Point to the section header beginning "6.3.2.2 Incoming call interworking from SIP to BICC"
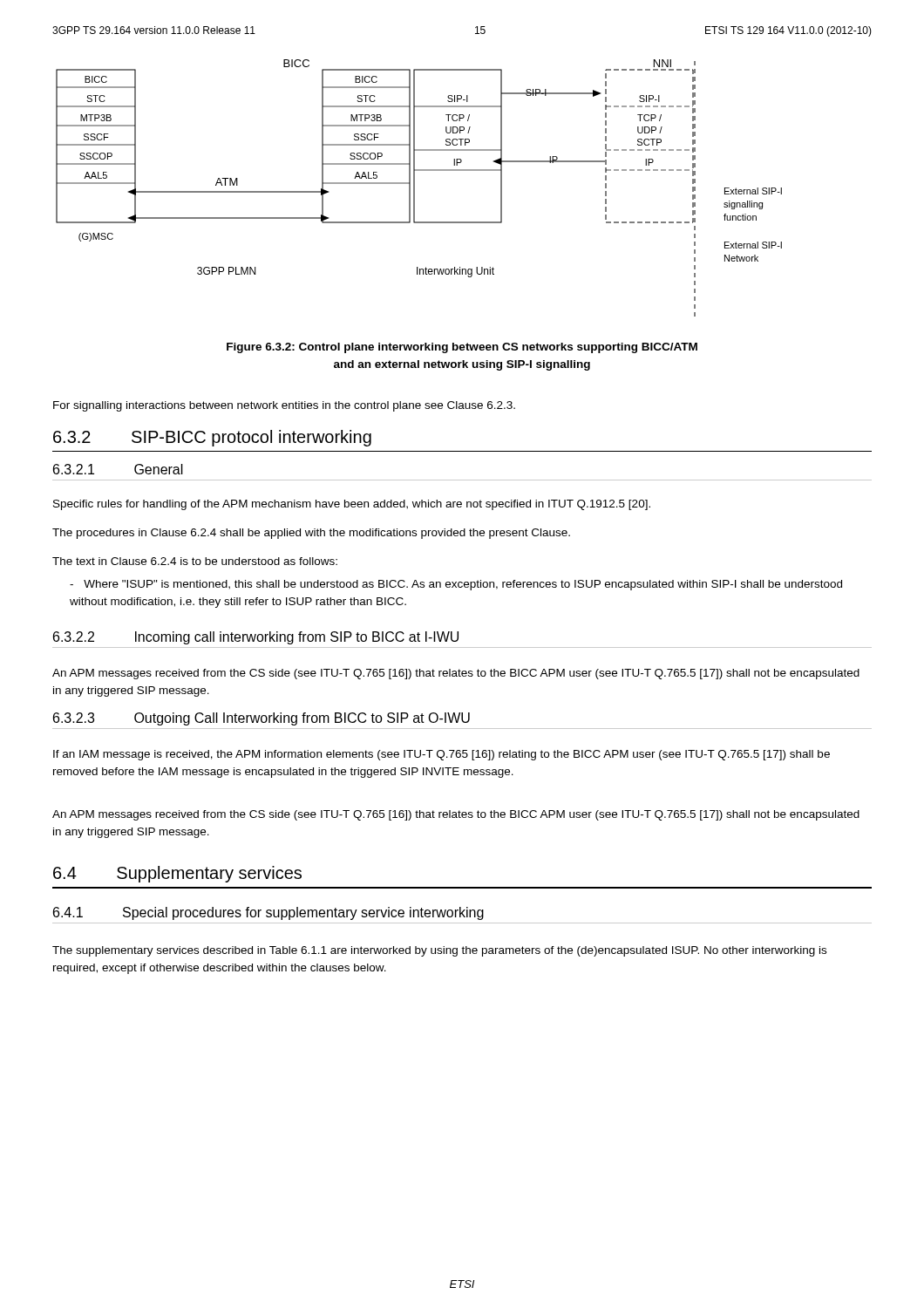 pos(462,637)
